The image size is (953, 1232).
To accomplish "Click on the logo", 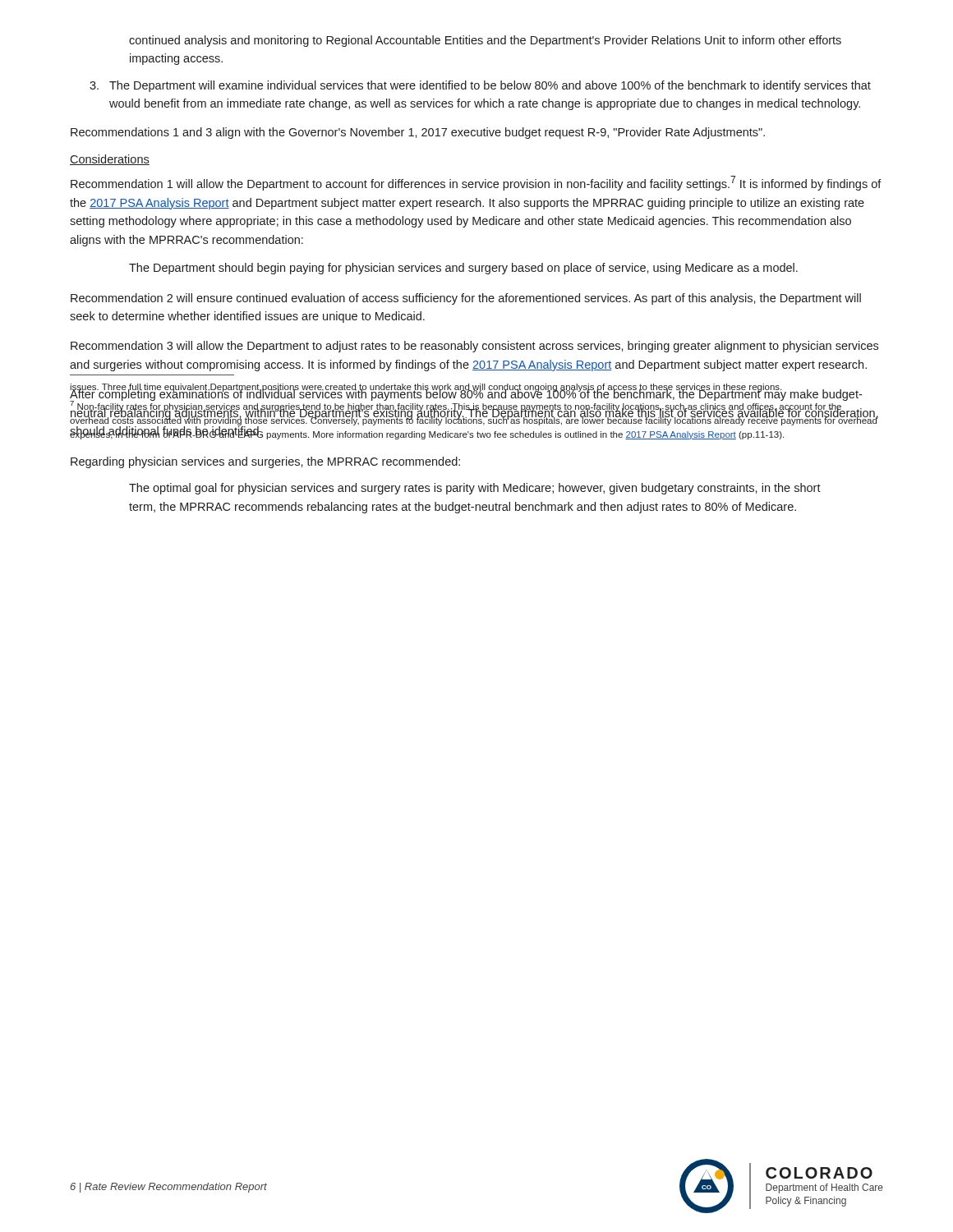I will (781, 1186).
